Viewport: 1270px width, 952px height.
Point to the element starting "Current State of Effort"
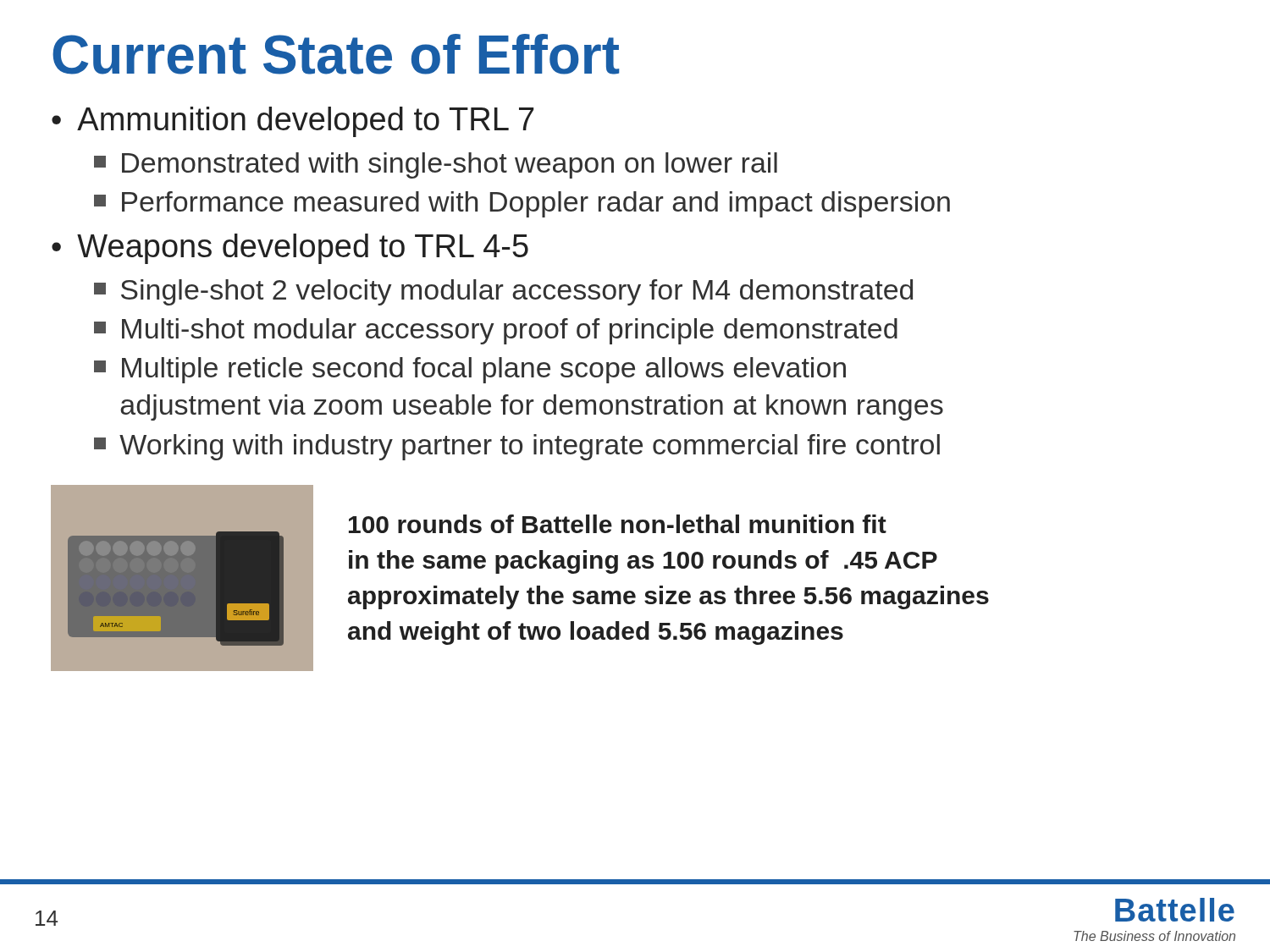click(335, 55)
